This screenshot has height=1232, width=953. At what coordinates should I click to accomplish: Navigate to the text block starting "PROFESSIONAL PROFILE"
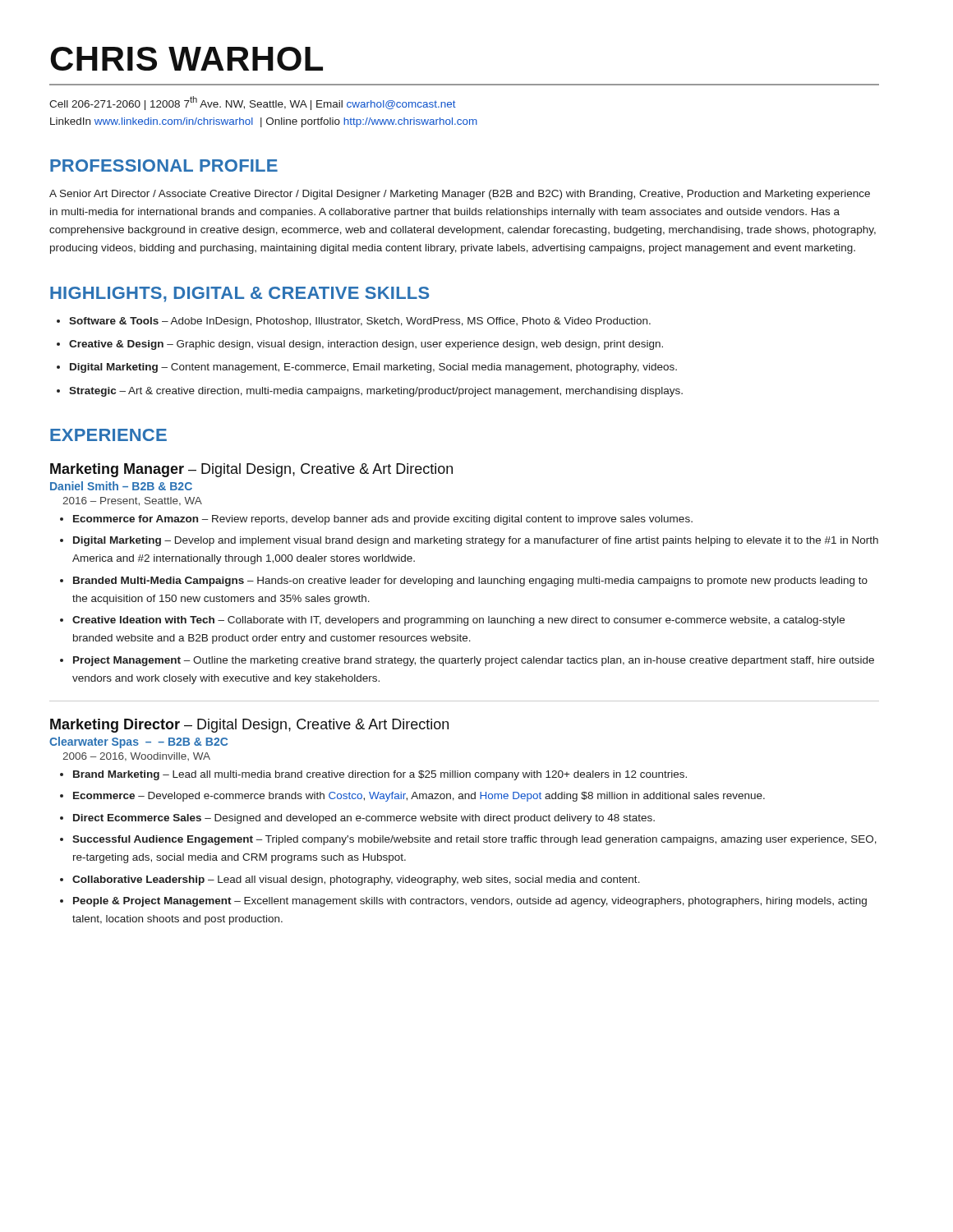(x=164, y=165)
